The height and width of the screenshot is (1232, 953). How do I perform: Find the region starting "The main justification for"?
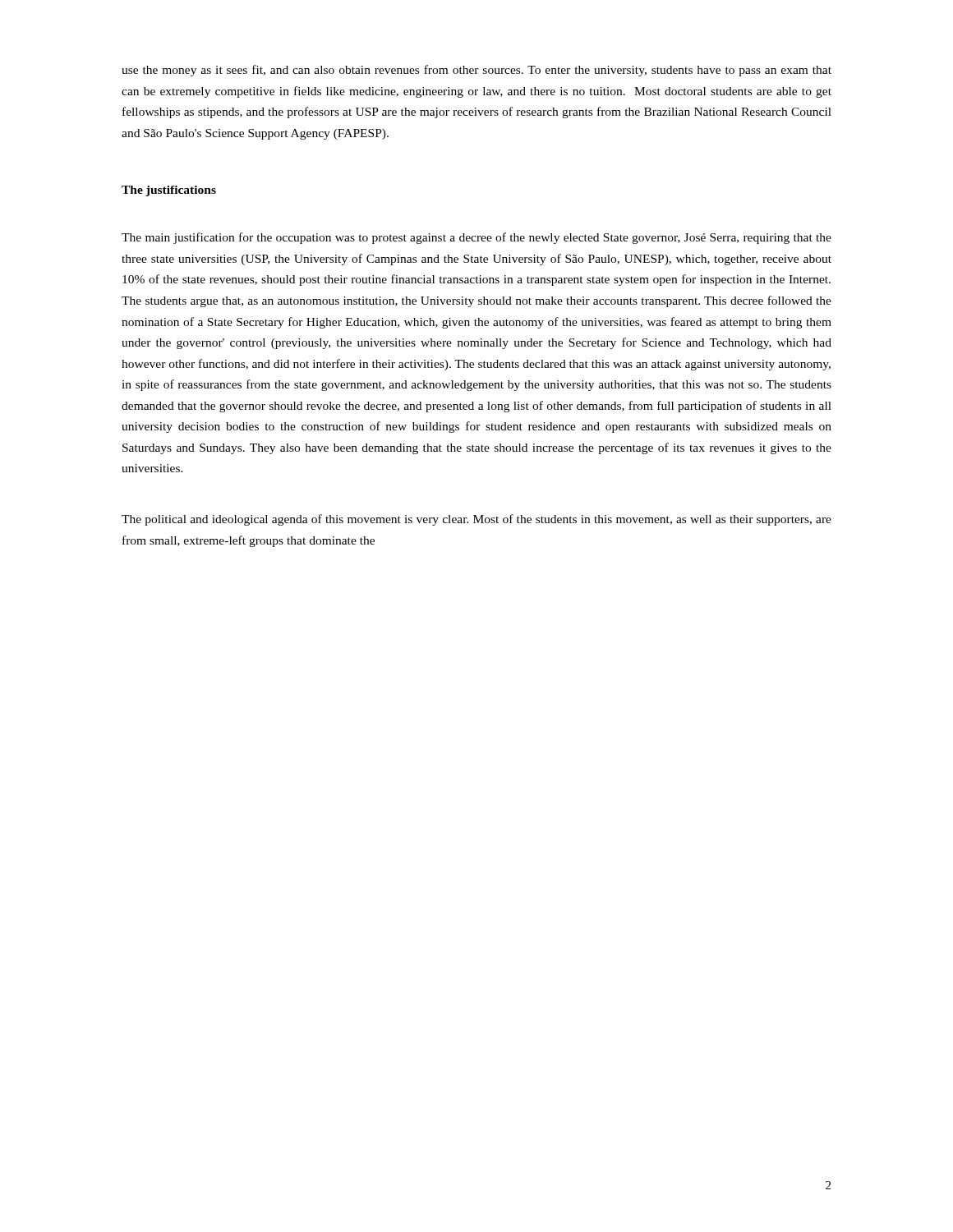tap(476, 353)
